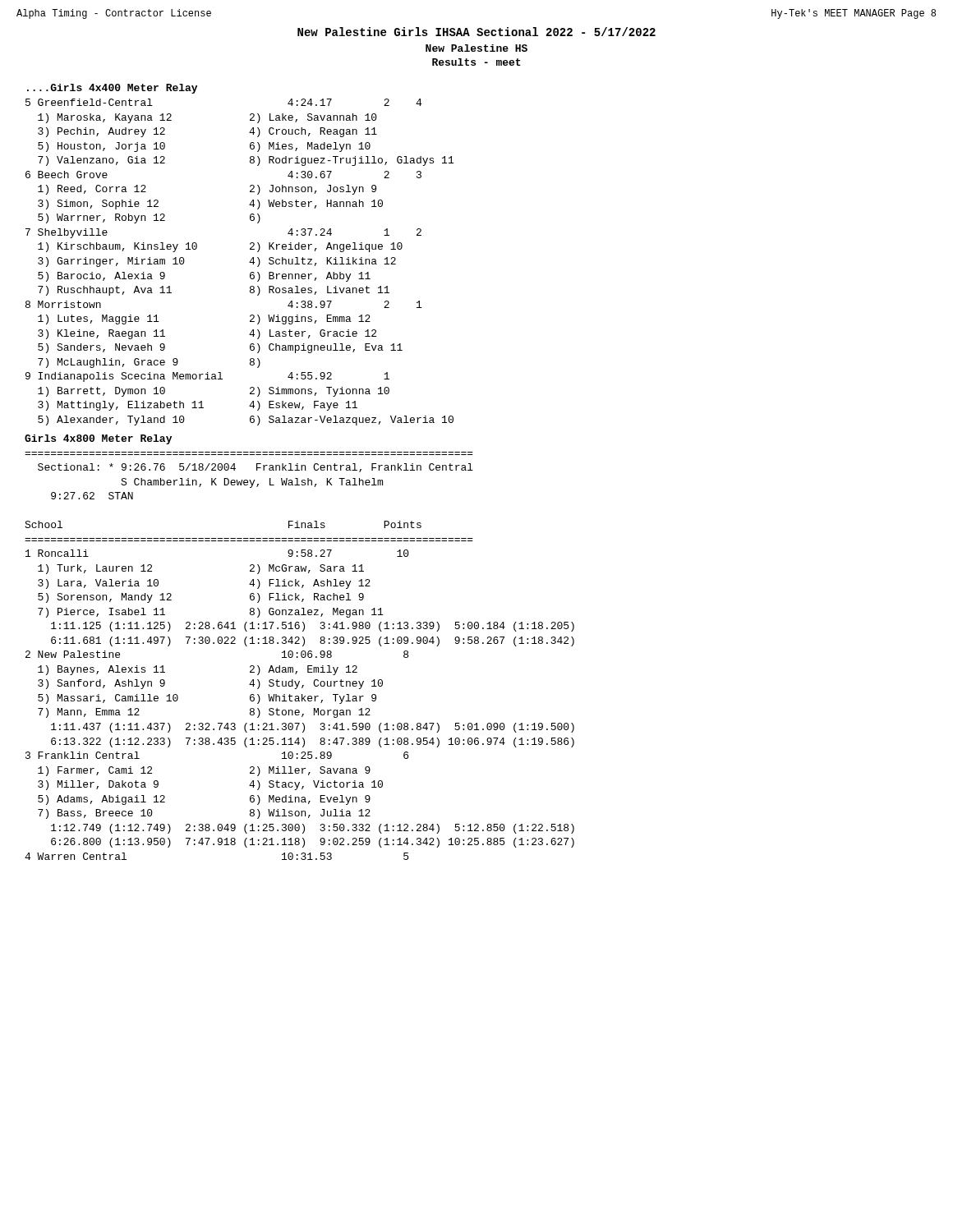
Task: Select the table that reads "1 Roncalli 9:58.27"
Action: 476,706
